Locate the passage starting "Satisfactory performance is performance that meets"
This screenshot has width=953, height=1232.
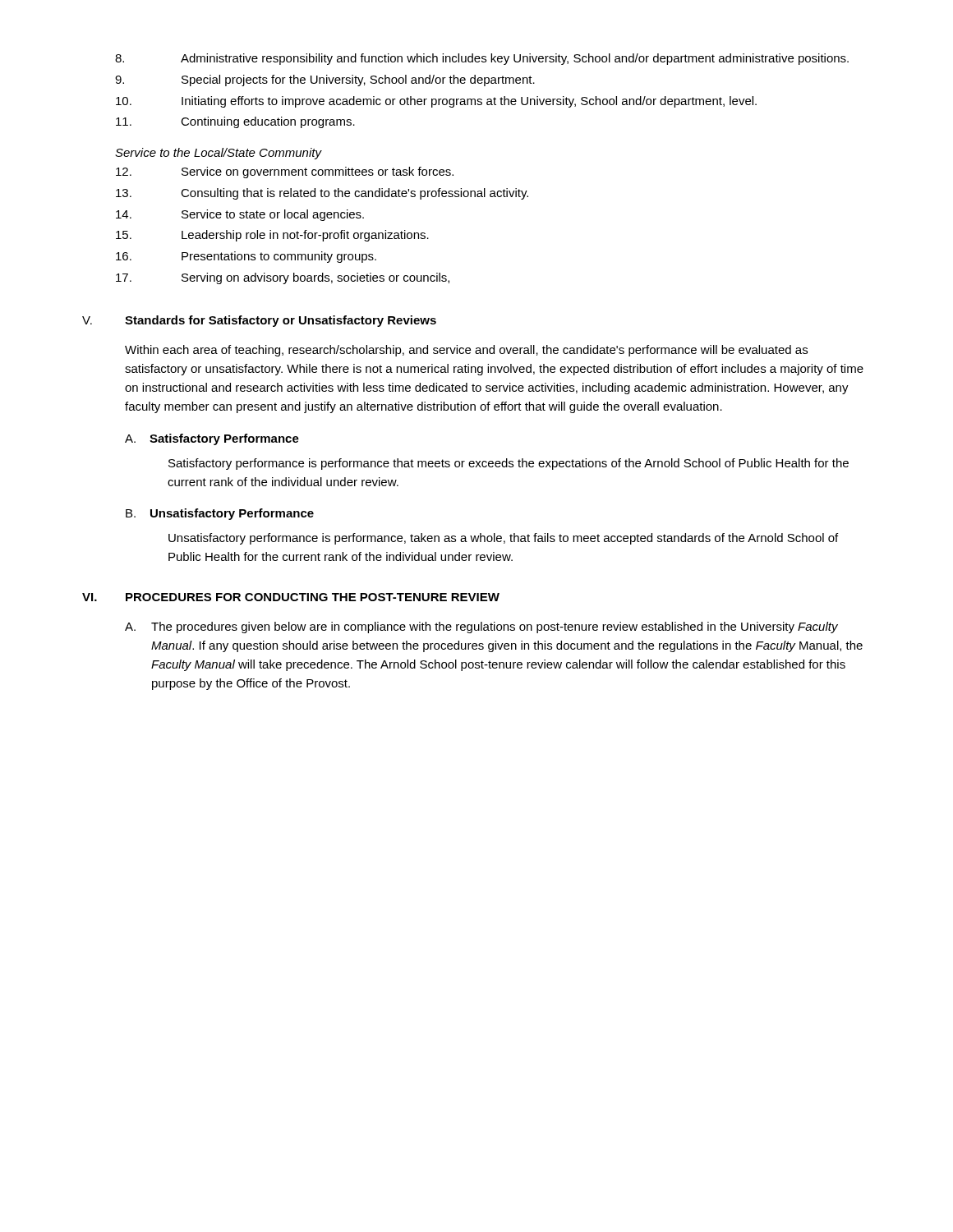[508, 472]
